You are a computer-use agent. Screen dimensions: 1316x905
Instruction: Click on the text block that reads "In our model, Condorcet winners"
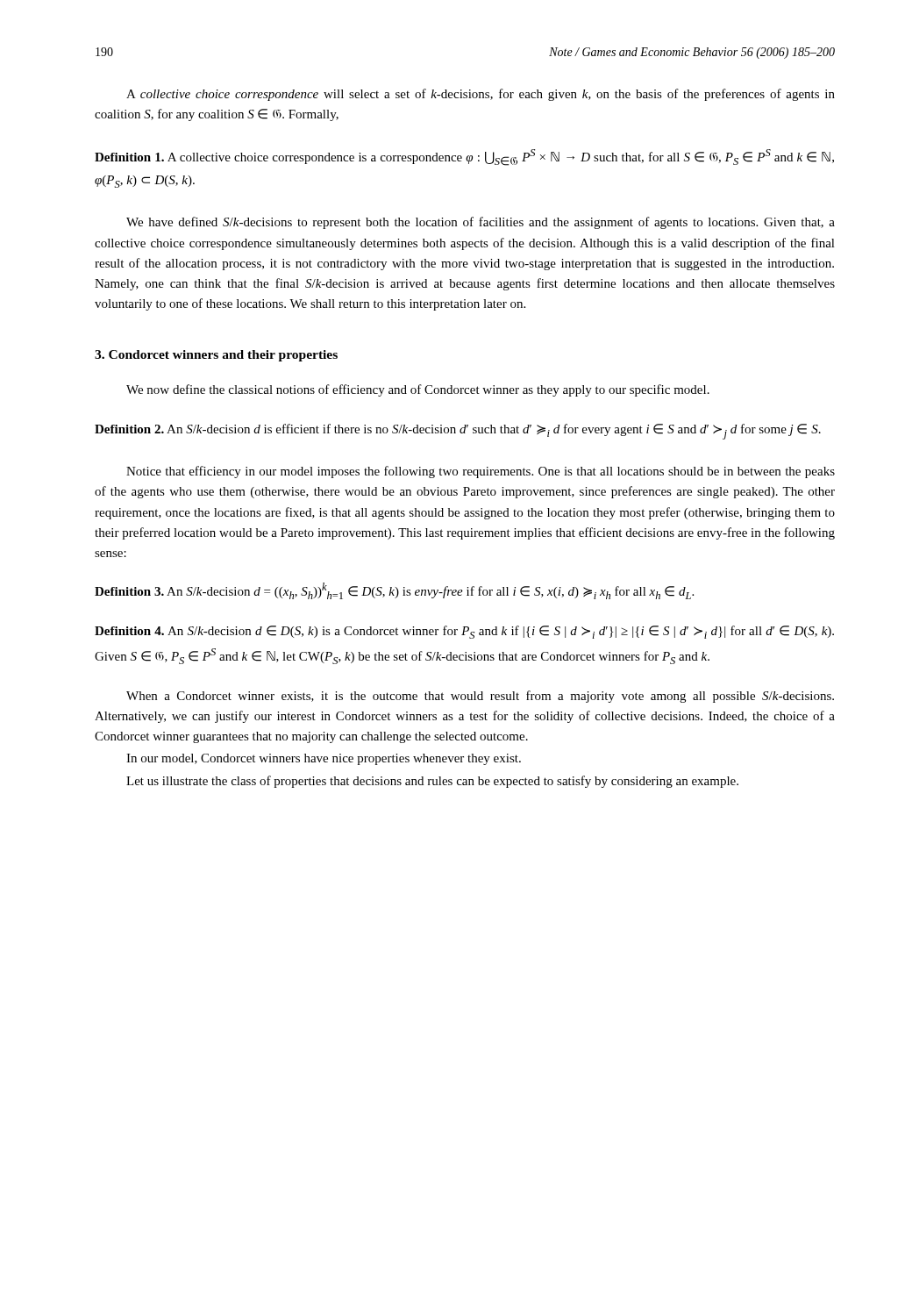[324, 758]
